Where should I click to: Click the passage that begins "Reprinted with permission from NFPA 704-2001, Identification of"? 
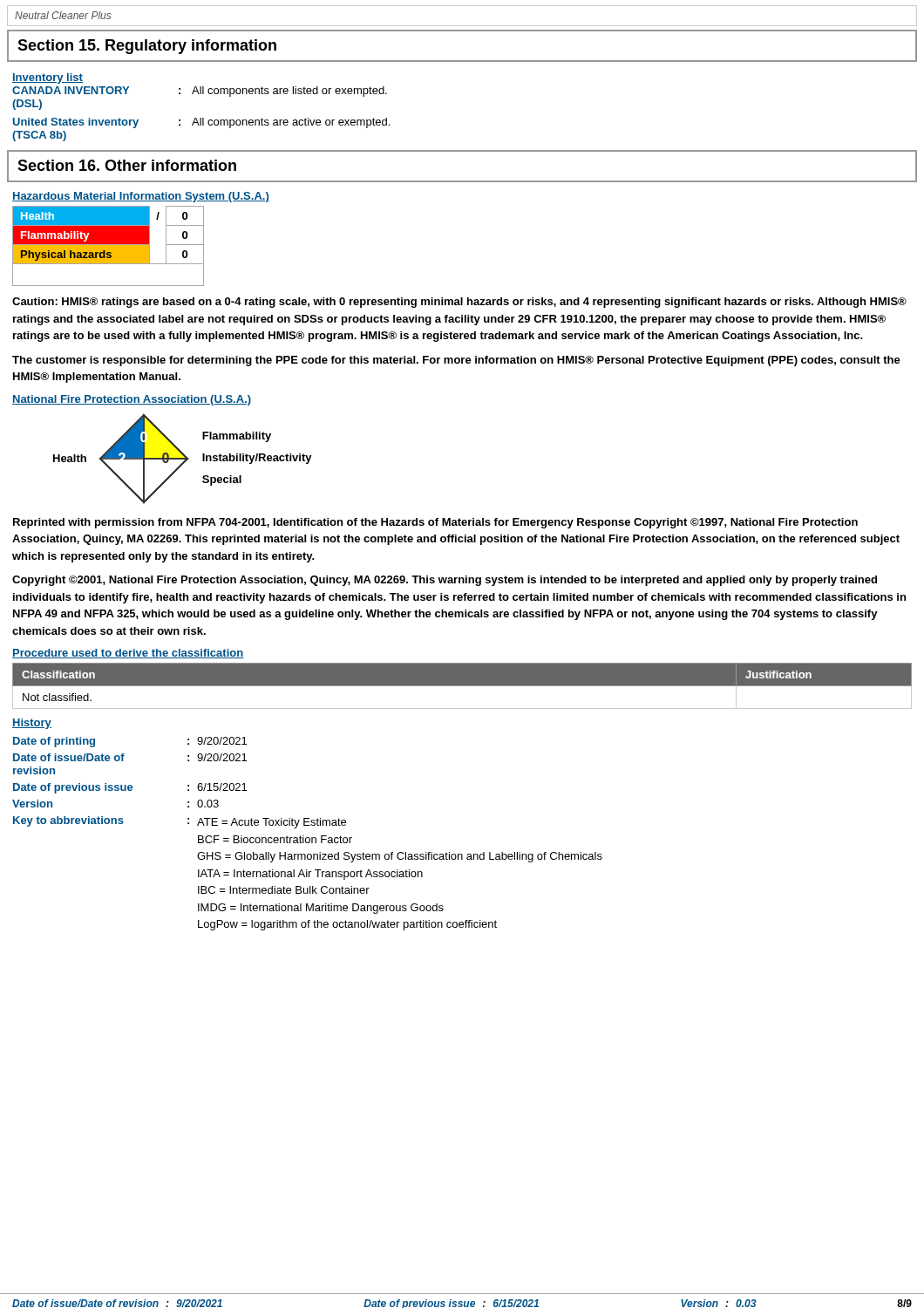pyautogui.click(x=462, y=576)
